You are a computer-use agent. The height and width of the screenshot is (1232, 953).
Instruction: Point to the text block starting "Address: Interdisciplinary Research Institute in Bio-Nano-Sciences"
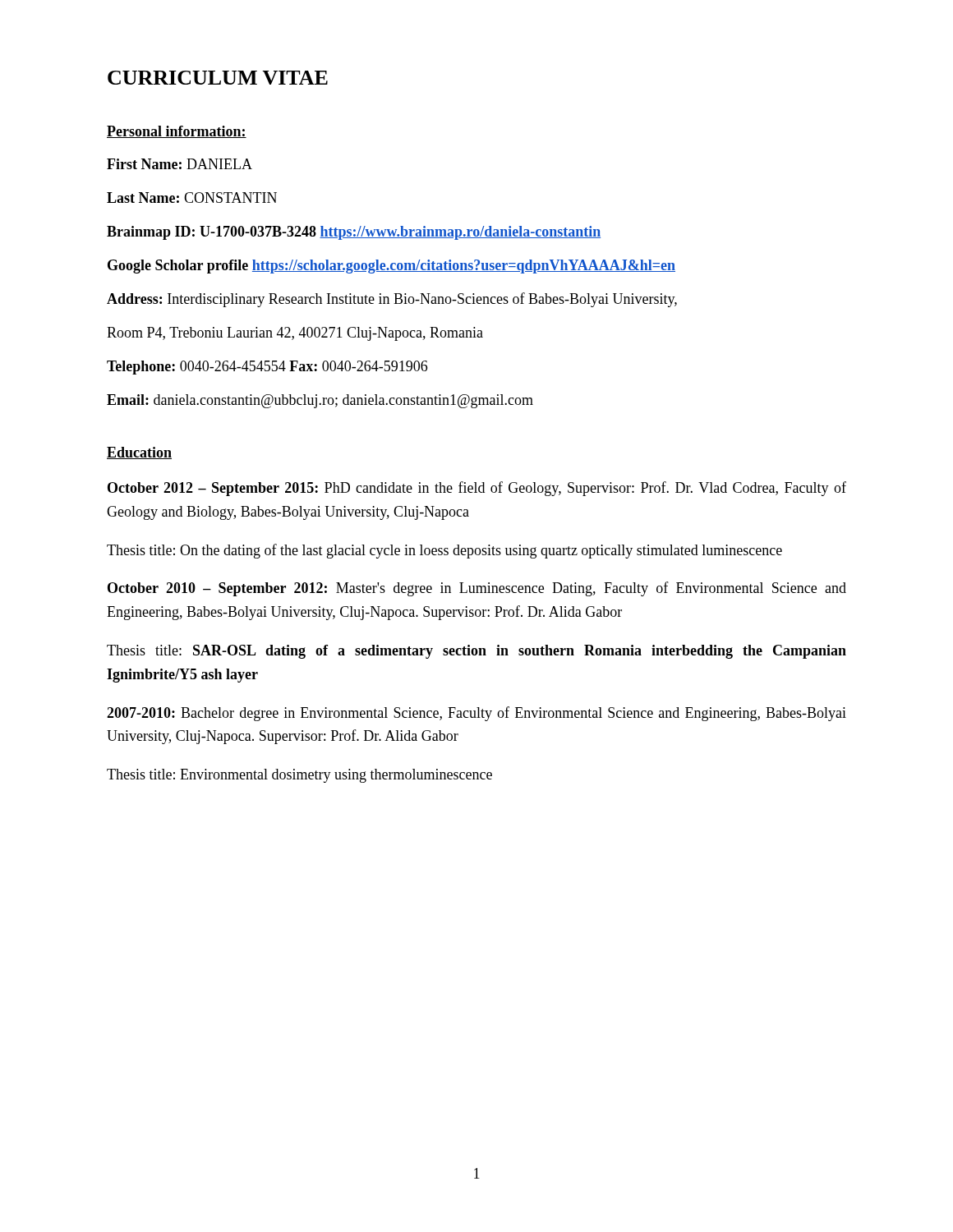392,299
